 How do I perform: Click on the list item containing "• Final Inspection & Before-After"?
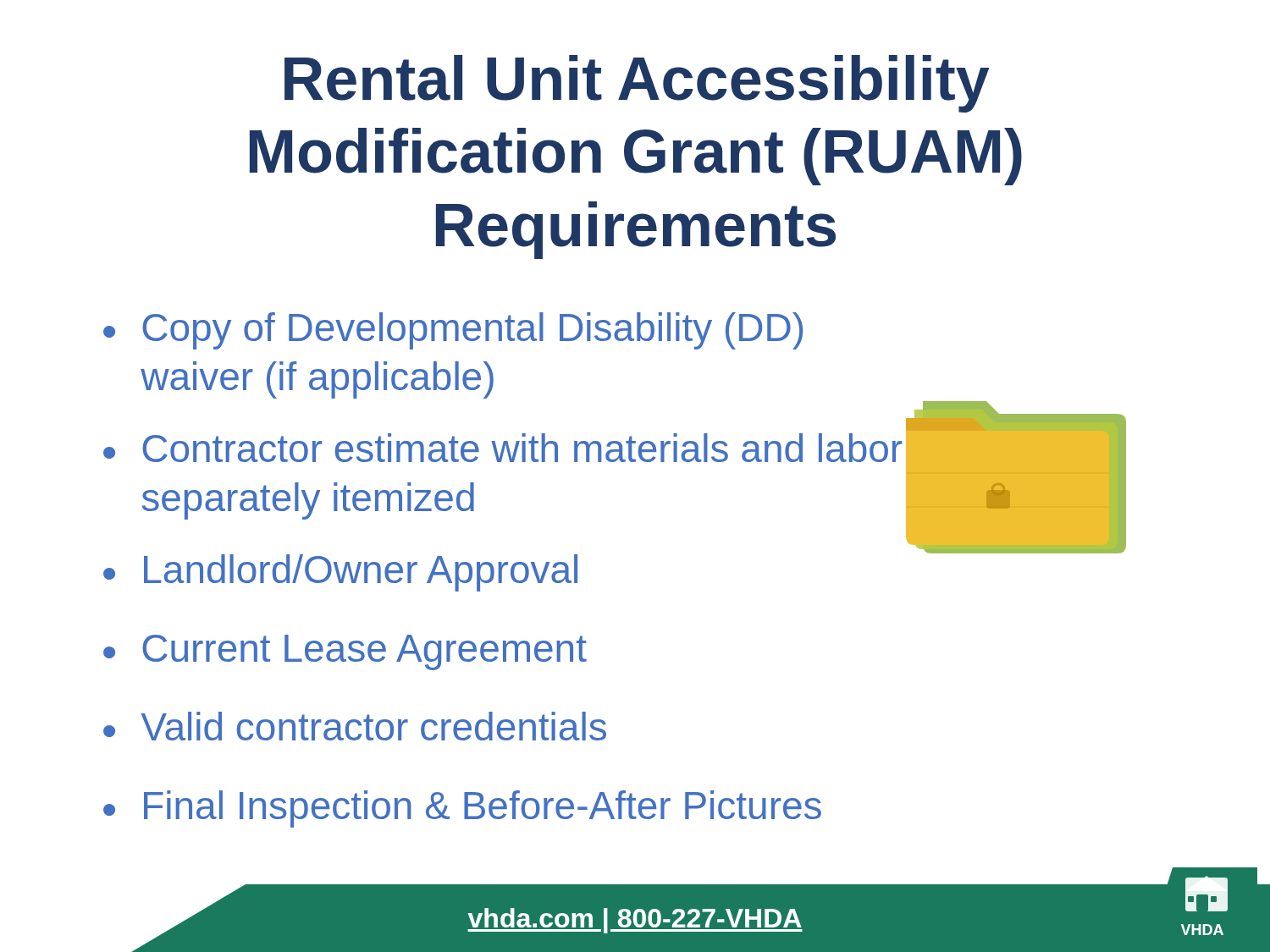(462, 810)
